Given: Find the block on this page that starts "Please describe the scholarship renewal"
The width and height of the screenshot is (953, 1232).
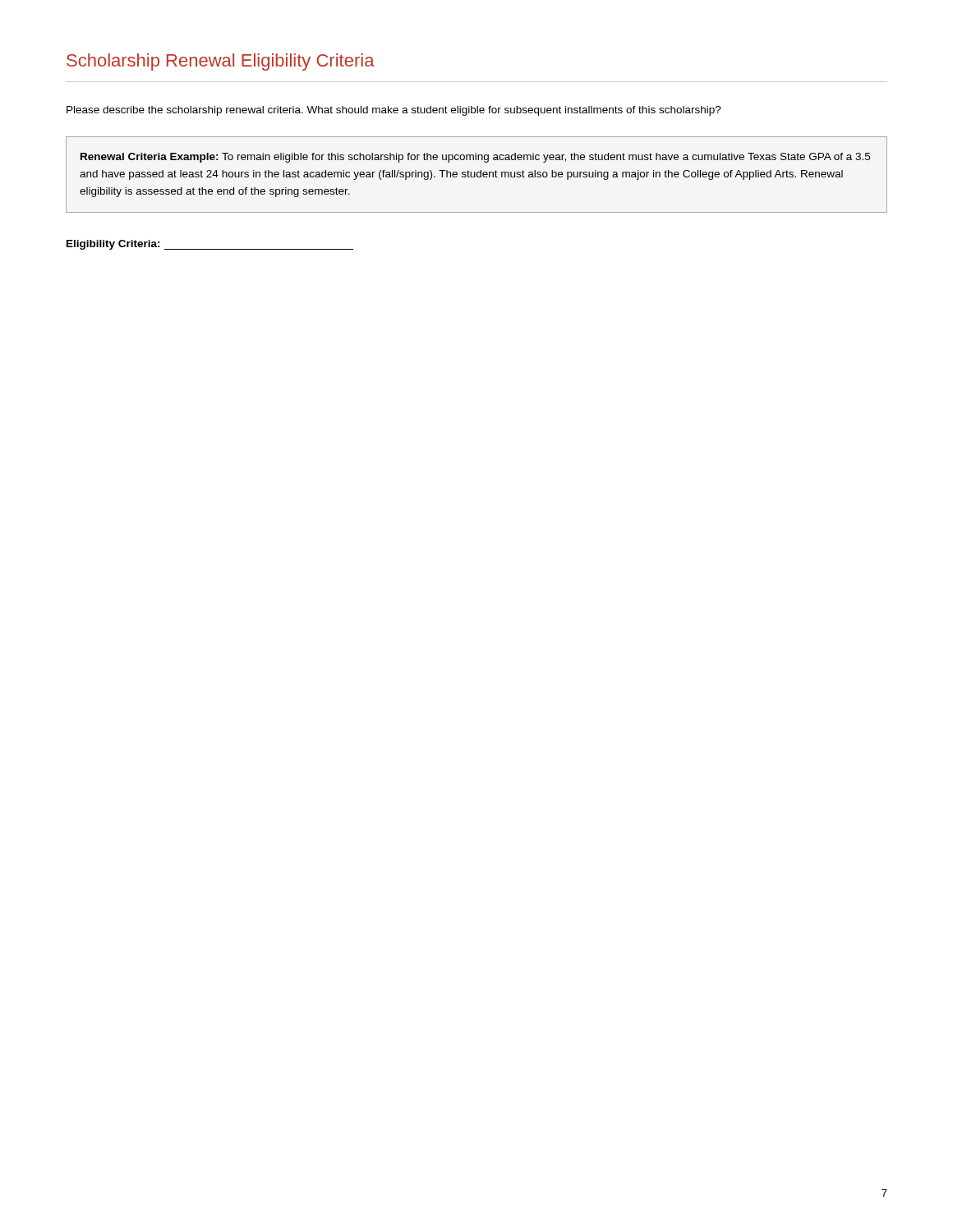Looking at the screenshot, I should (x=393, y=109).
